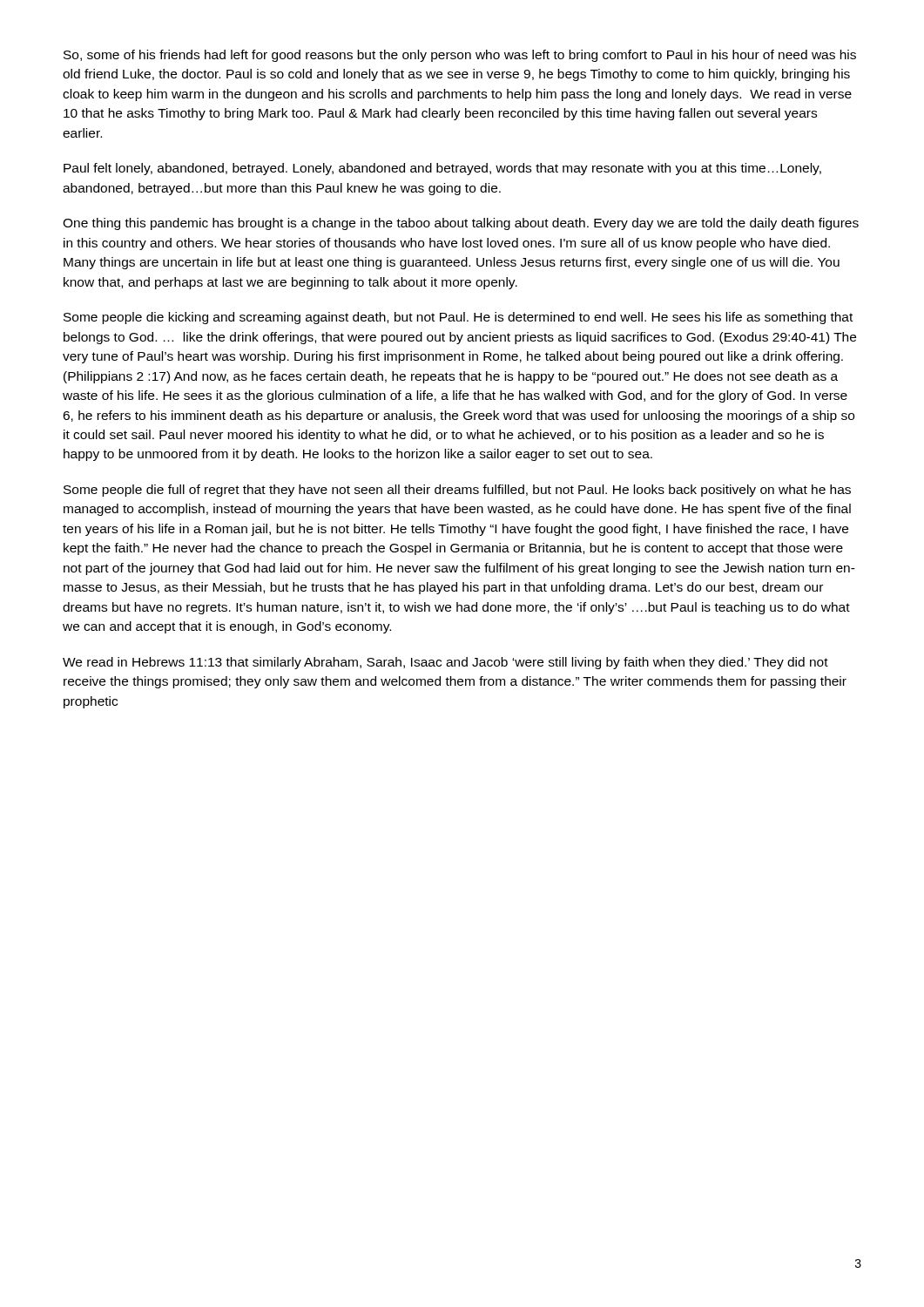The image size is (924, 1307).
Task: Find the element starting "One thing this pandemic has brought is a"
Action: [461, 252]
